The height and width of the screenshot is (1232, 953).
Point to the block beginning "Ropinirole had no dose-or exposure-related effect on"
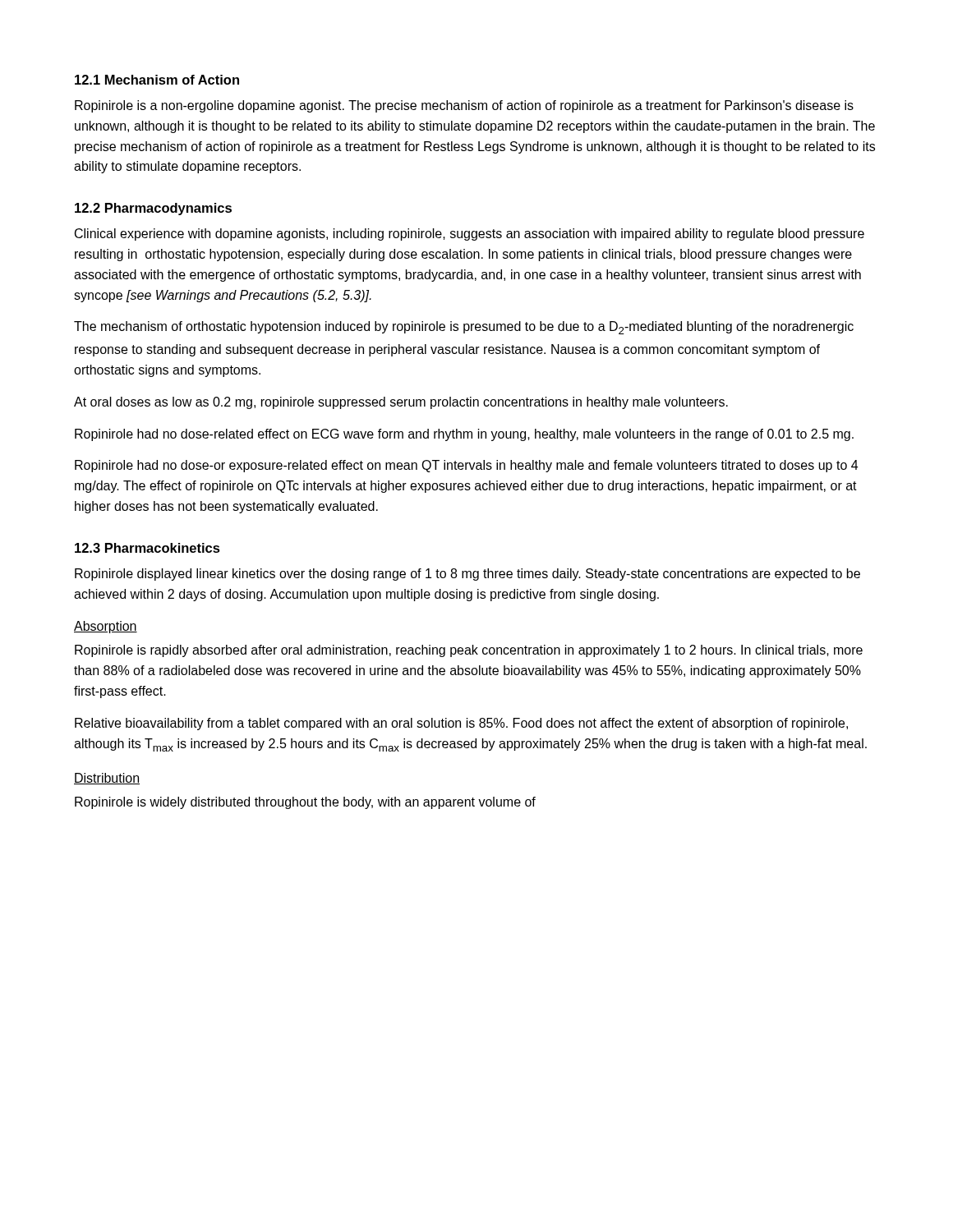(466, 486)
